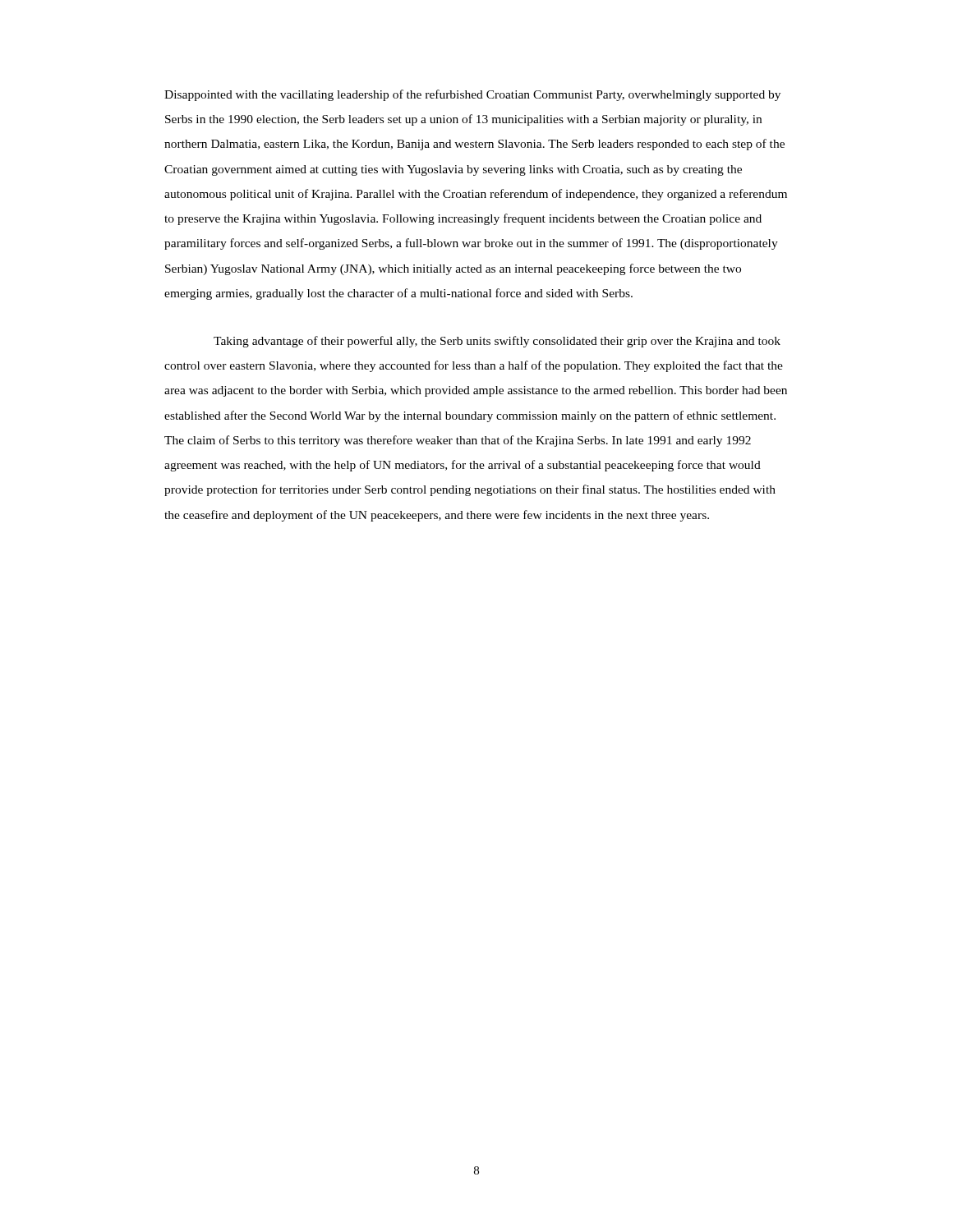The image size is (953, 1232).
Task: Find the block on this page that starts "Taking advantage of their powerful ally,"
Action: click(476, 428)
